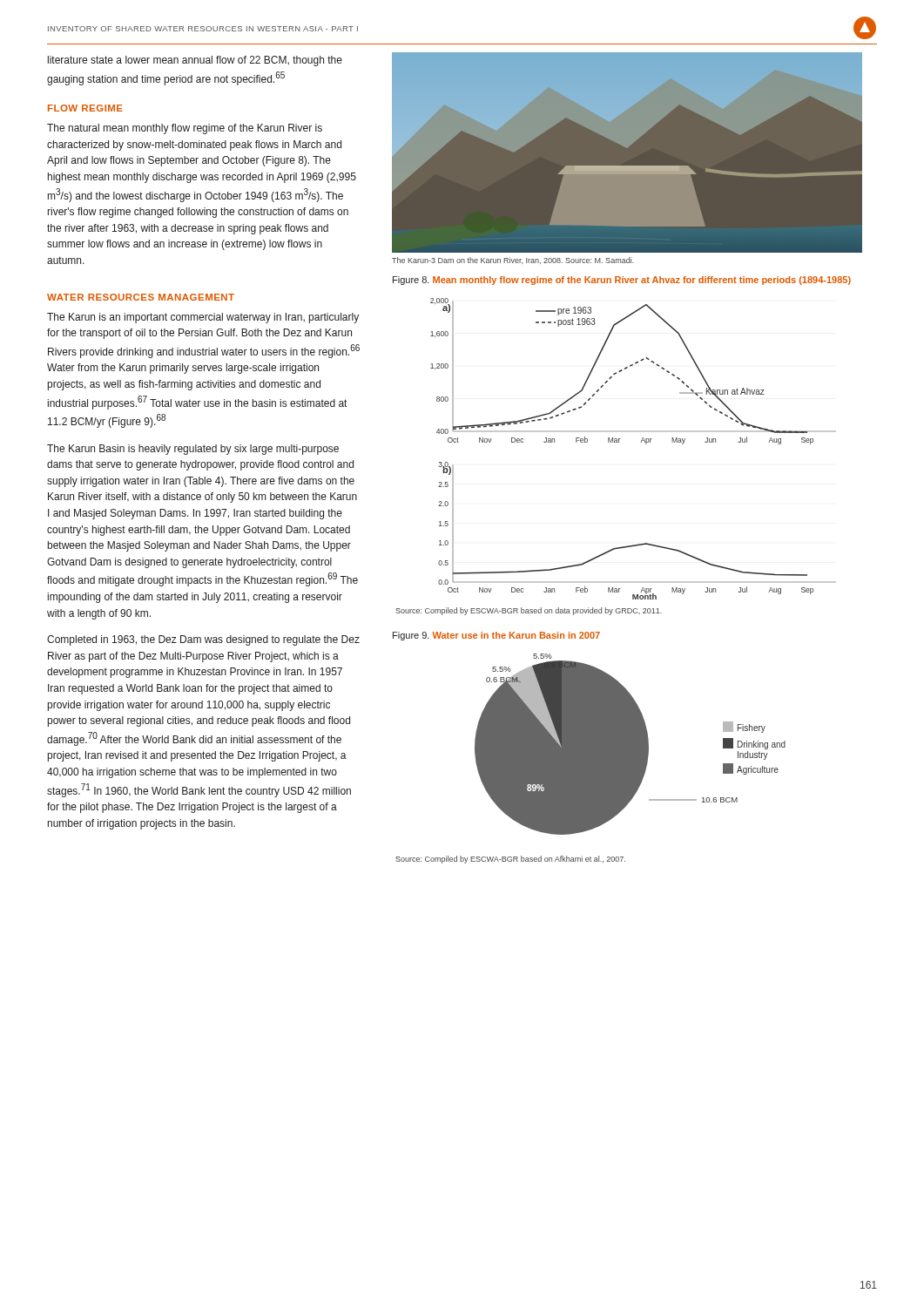Image resolution: width=924 pixels, height=1307 pixels.
Task: Select the text starting "The natural mean"
Action: click(x=202, y=194)
